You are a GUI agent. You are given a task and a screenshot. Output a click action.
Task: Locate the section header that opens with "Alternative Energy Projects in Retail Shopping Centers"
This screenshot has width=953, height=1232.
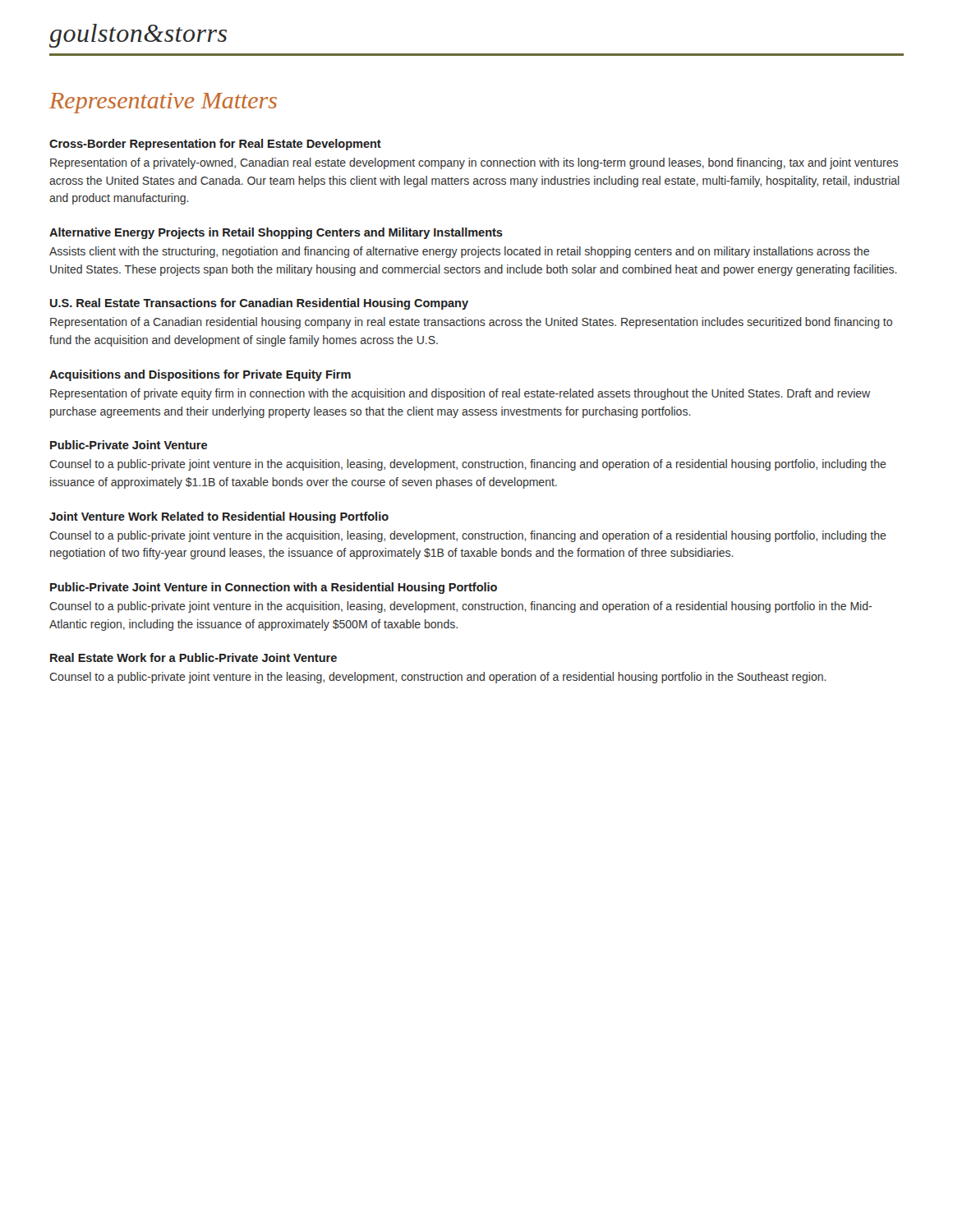click(476, 232)
